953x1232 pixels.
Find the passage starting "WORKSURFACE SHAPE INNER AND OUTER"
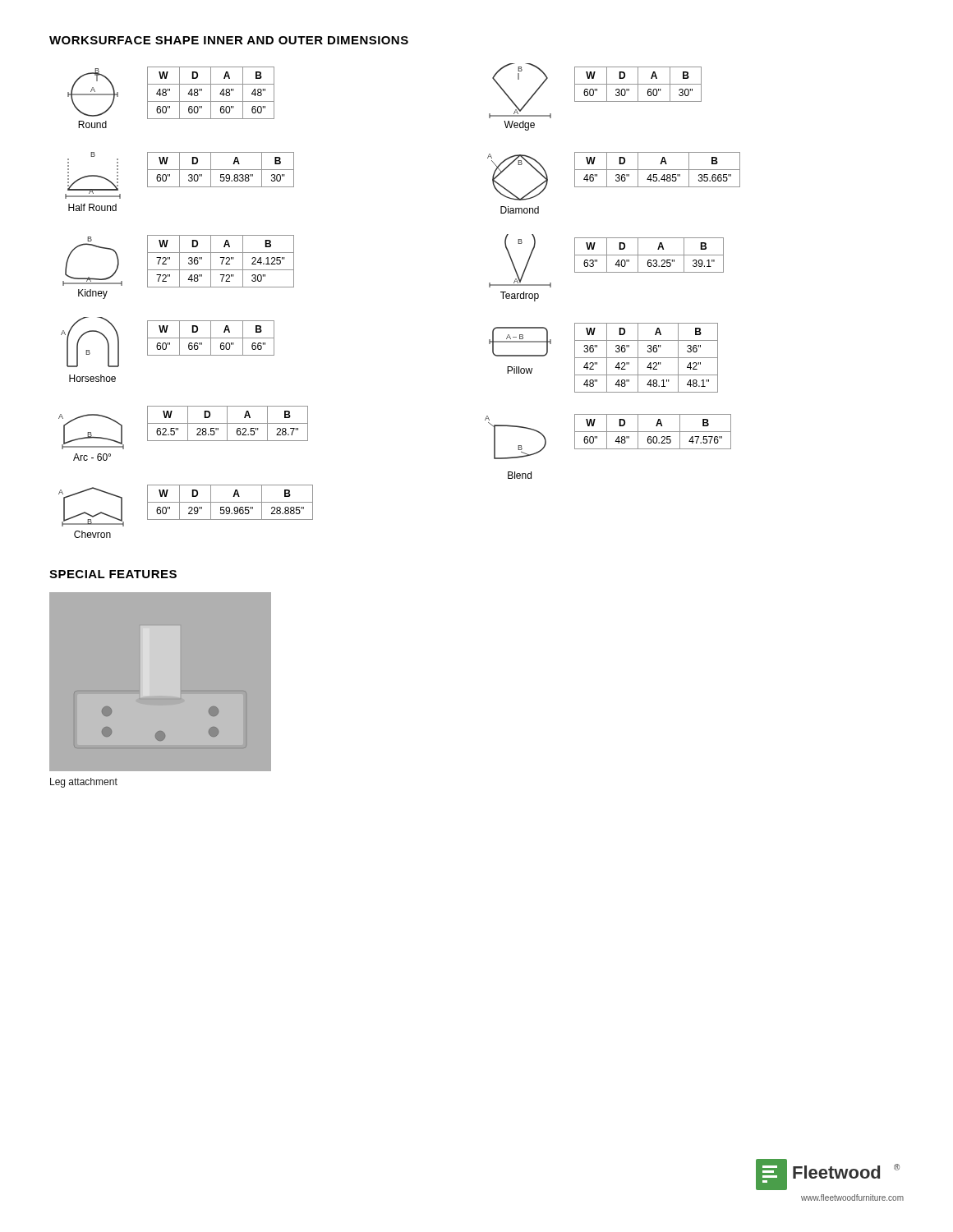(229, 40)
